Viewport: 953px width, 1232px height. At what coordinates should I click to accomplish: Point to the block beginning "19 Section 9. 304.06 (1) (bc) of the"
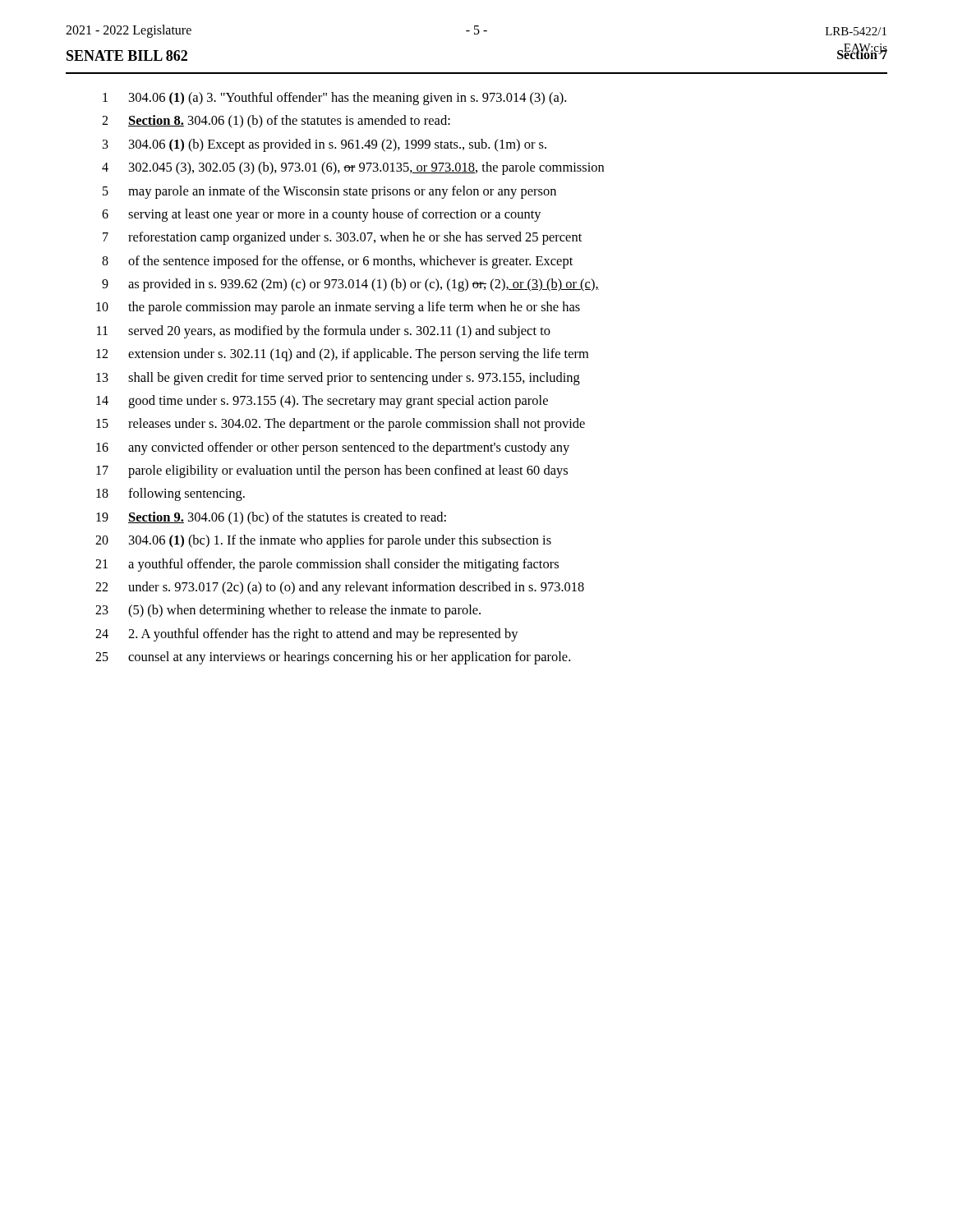point(271,518)
